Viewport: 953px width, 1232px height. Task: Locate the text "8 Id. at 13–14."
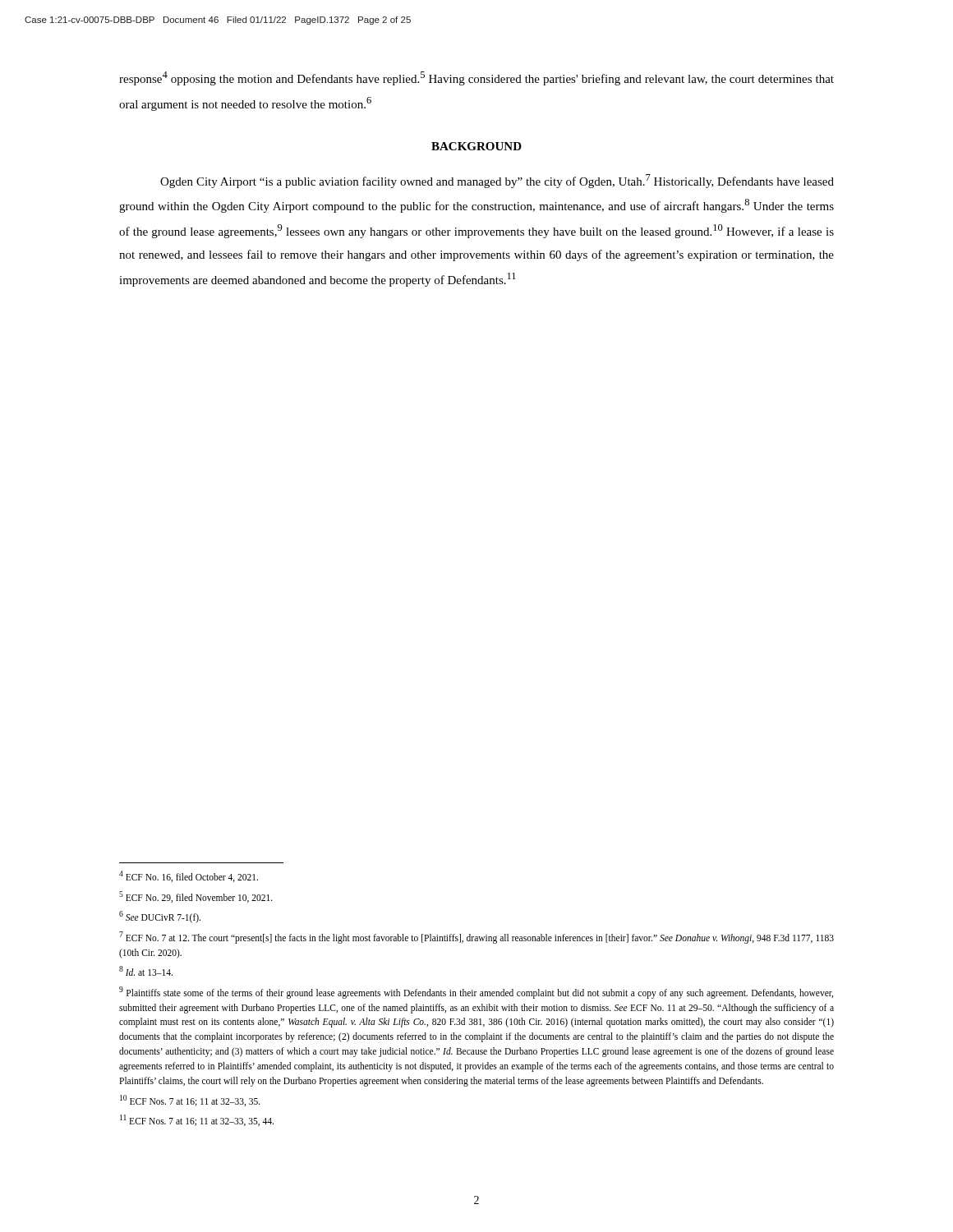[x=146, y=971]
